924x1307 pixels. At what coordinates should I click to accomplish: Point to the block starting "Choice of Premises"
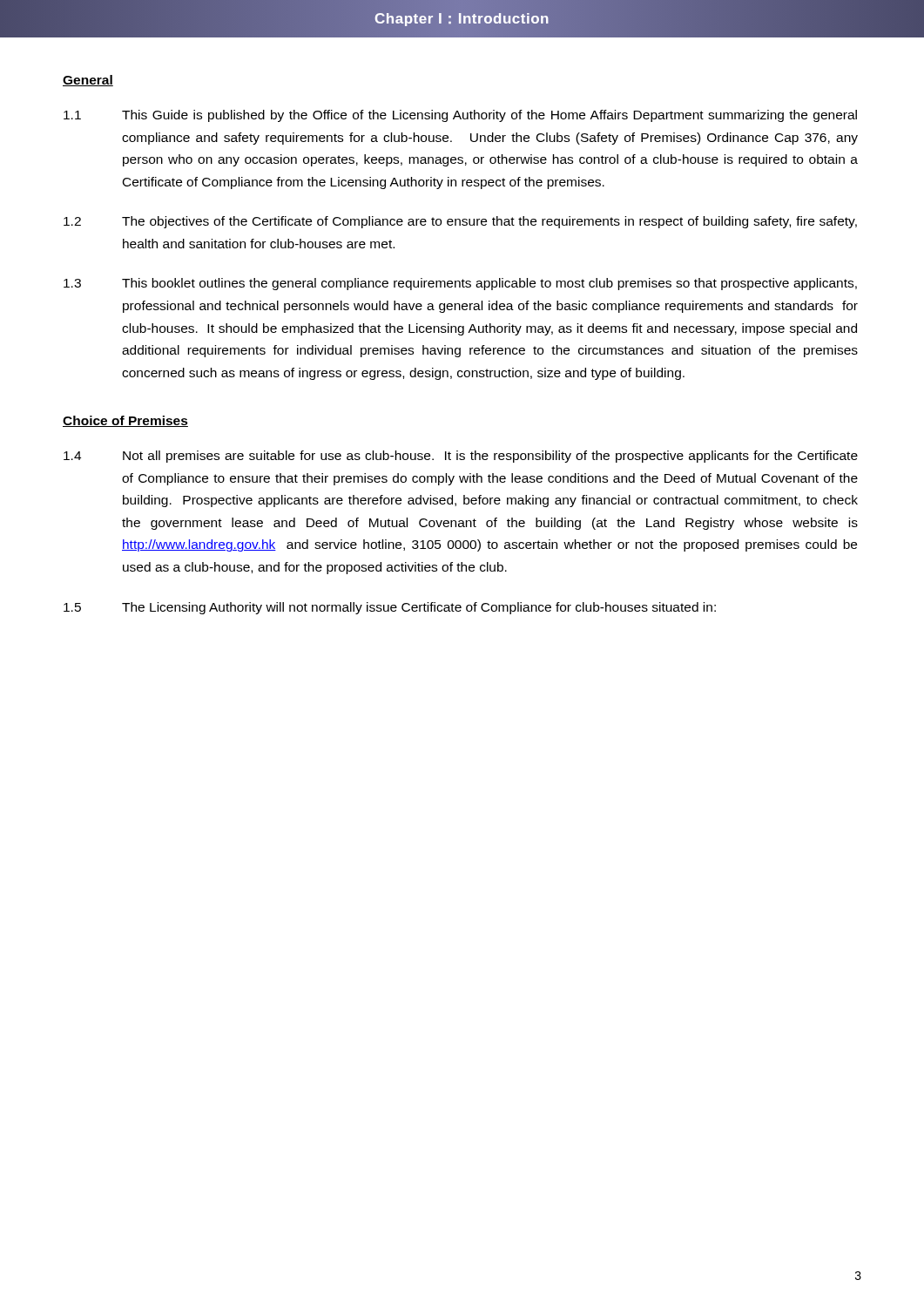[125, 421]
